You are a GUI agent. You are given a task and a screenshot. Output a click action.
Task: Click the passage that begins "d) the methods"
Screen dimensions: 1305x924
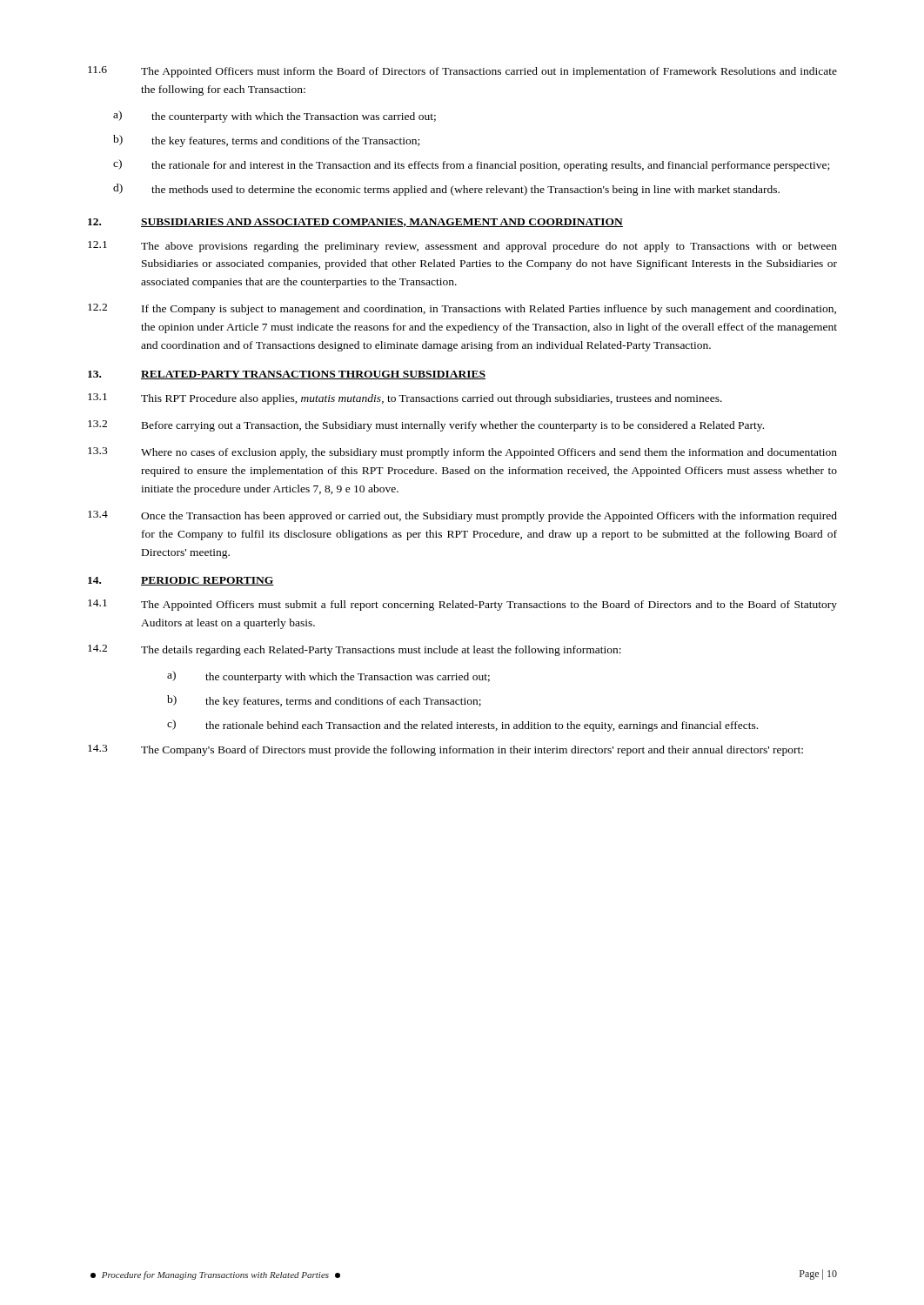click(x=475, y=190)
